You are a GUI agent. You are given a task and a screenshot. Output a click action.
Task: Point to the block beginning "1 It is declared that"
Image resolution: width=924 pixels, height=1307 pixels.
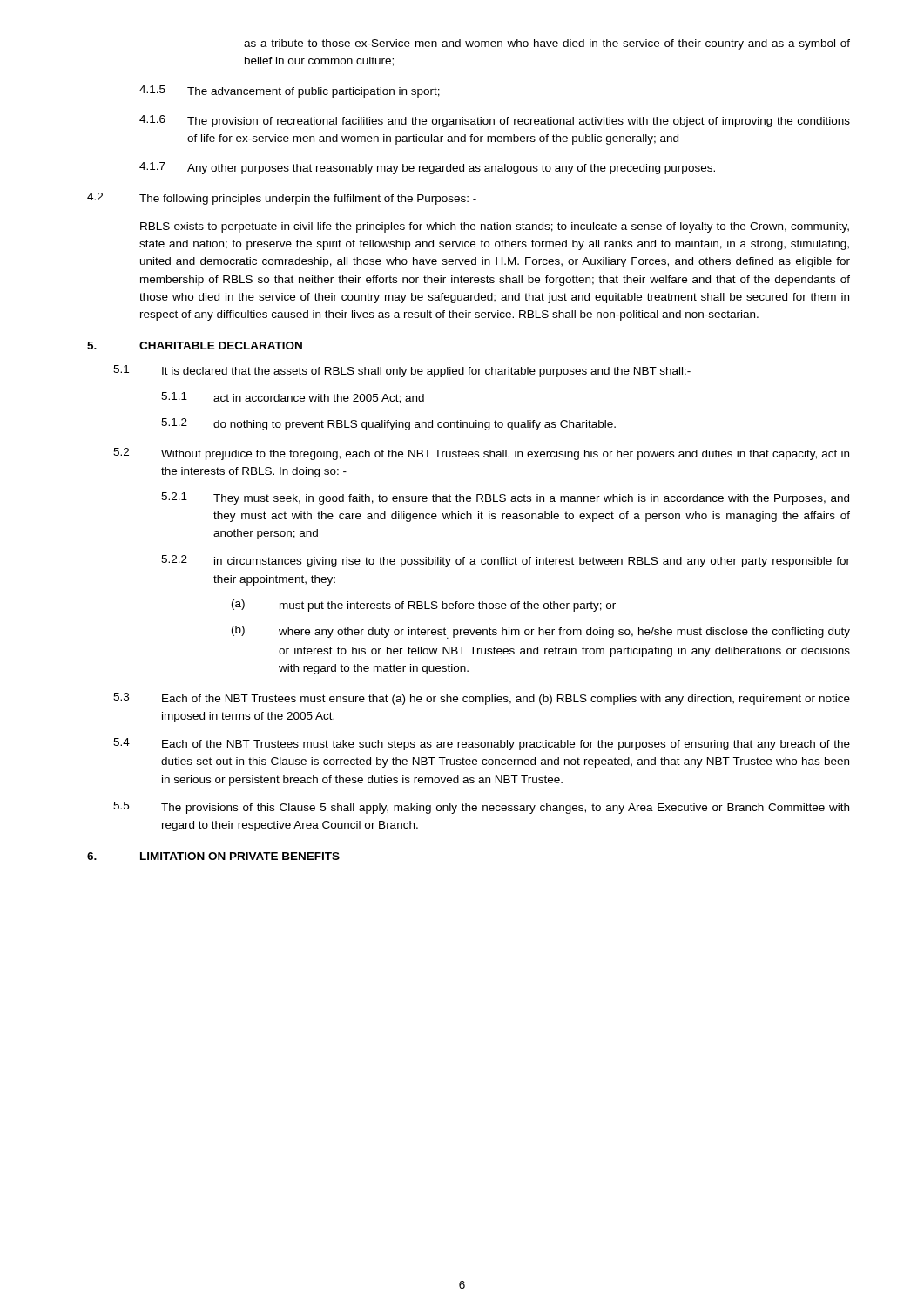click(x=402, y=372)
